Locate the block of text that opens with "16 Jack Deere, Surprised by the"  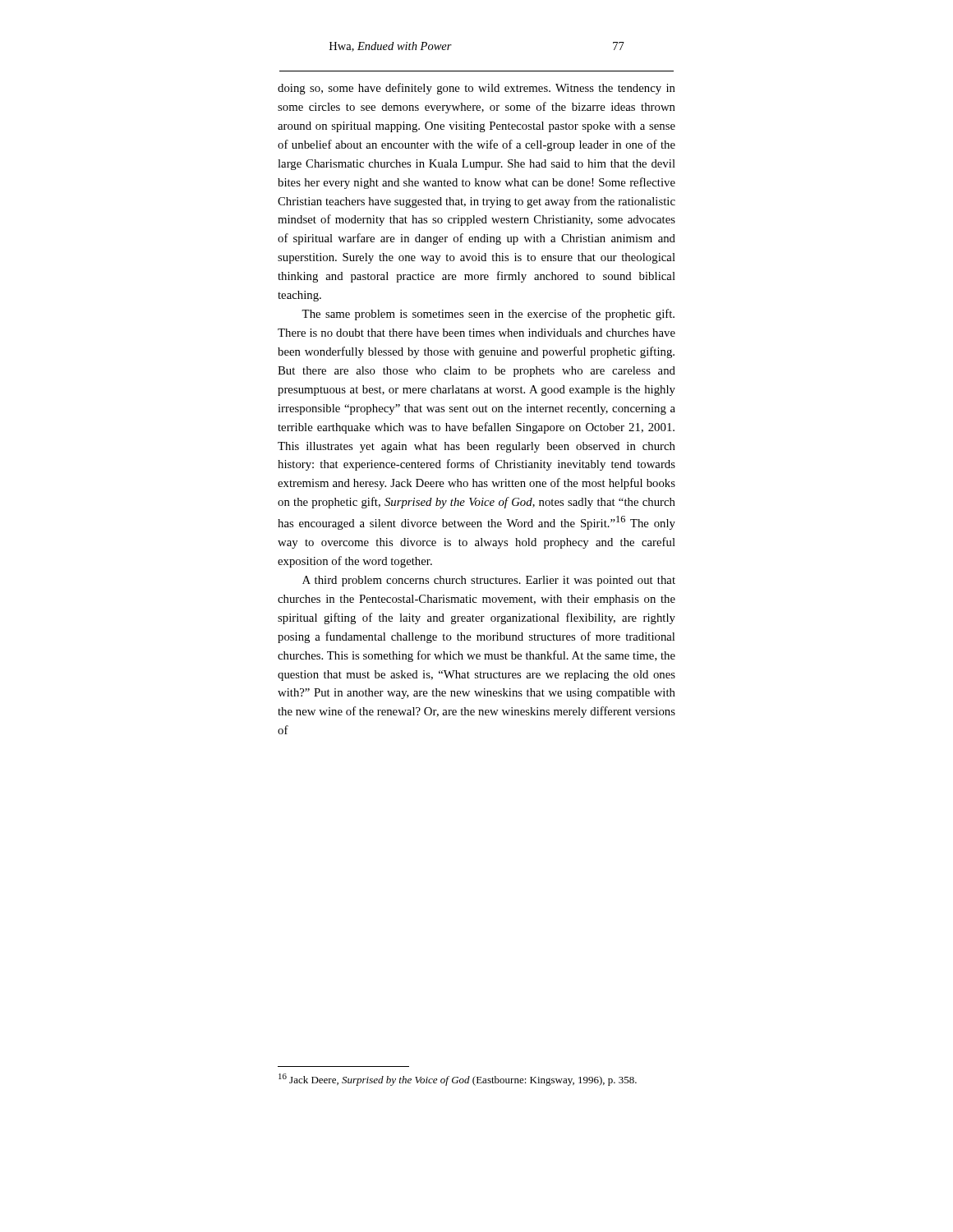pos(457,1079)
